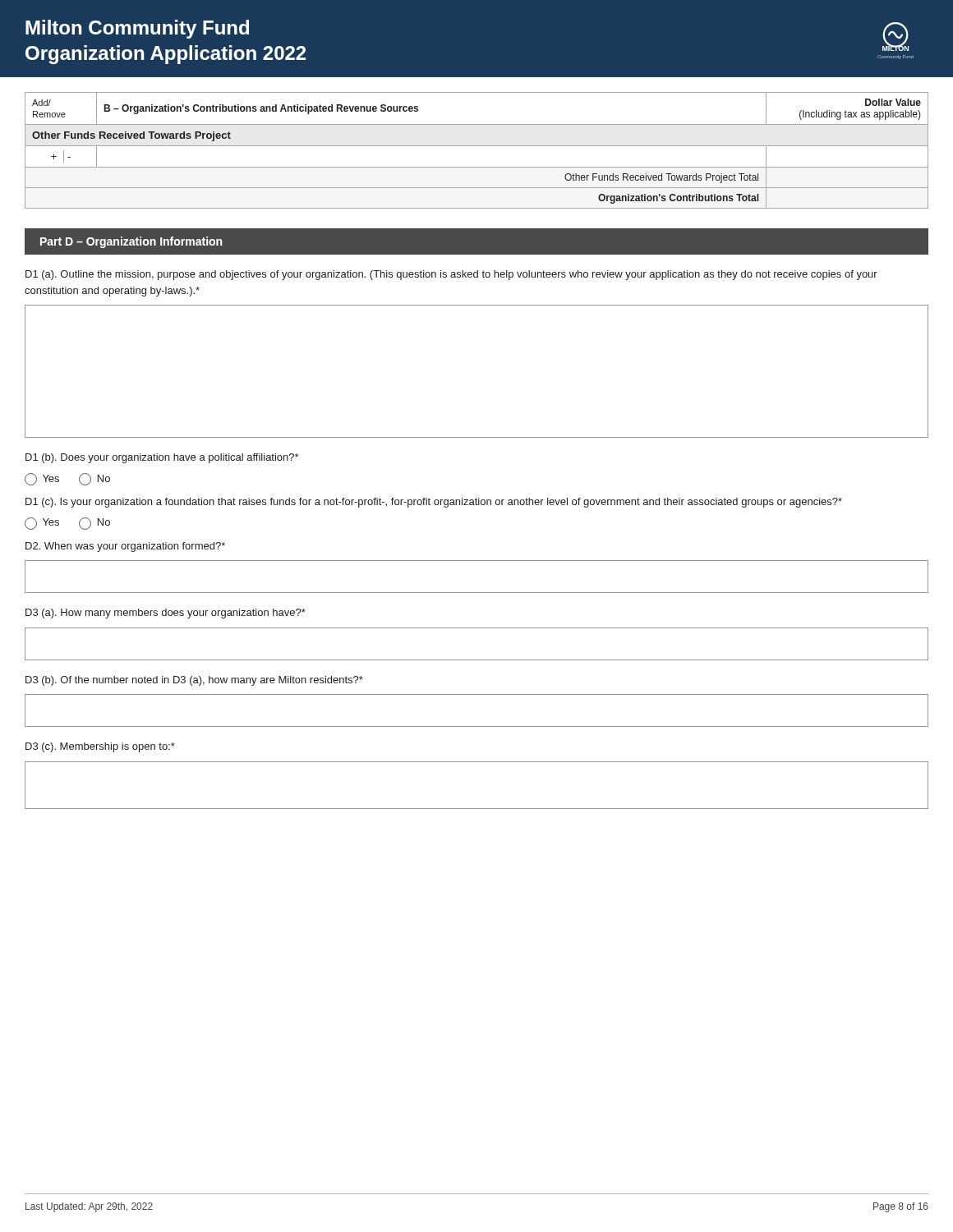Find the block on this page that starts "D3 (b). Of the number noted in"

194,679
